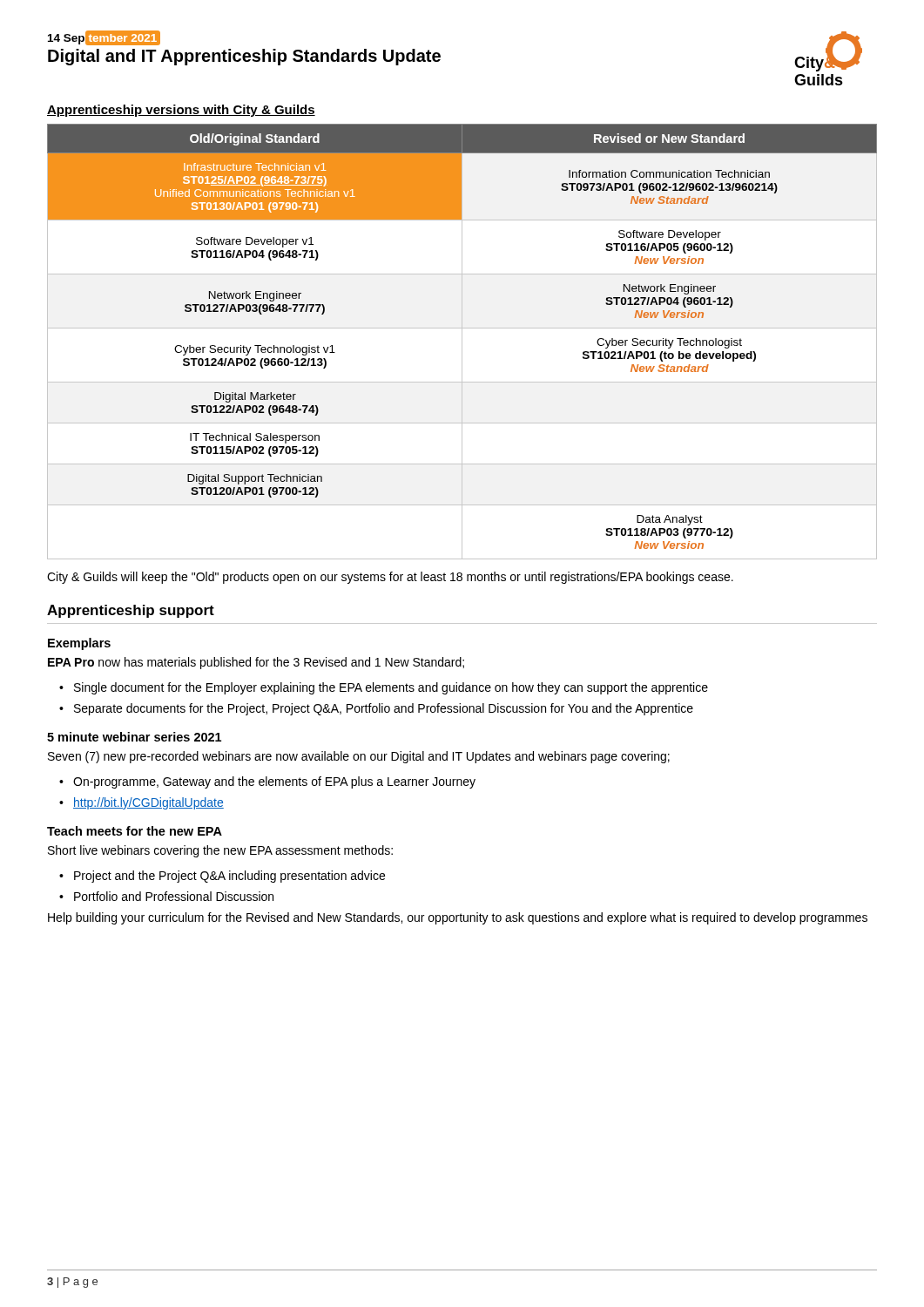The height and width of the screenshot is (1307, 924).
Task: Where is the section header that starts "Apprenticeship versions with"?
Action: pyautogui.click(x=181, y=109)
